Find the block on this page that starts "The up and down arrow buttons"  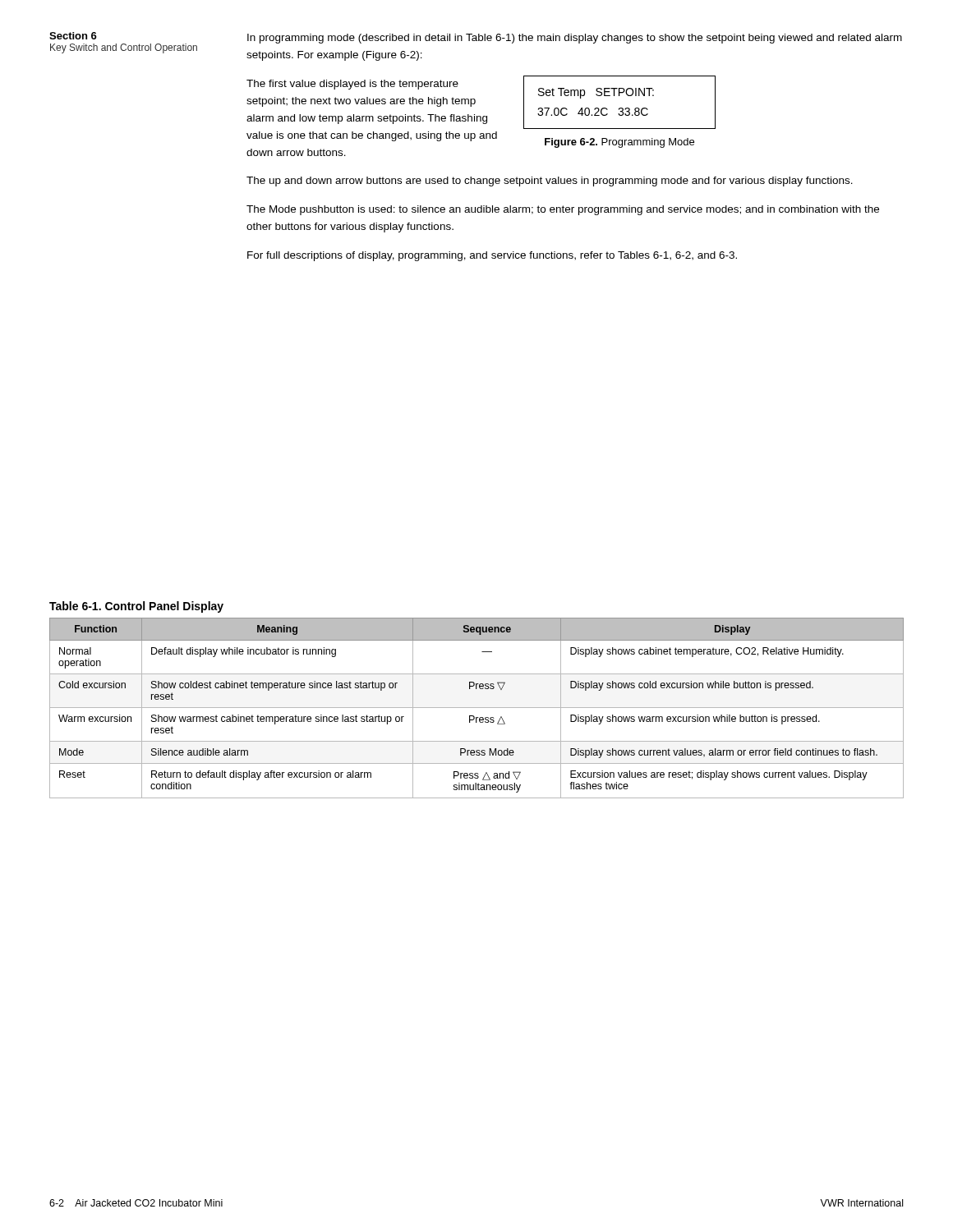(550, 181)
